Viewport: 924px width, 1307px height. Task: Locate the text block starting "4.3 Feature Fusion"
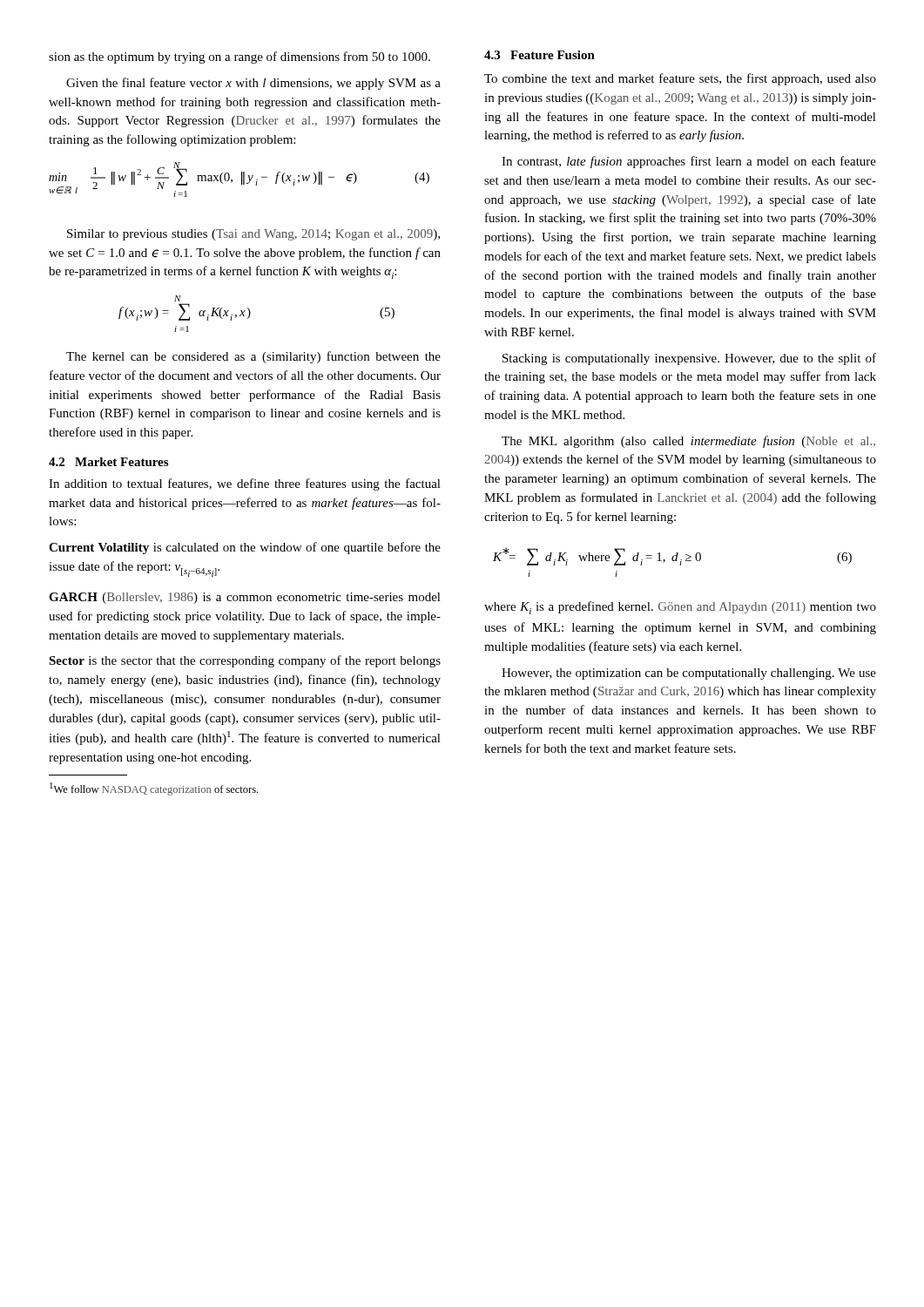pos(539,55)
